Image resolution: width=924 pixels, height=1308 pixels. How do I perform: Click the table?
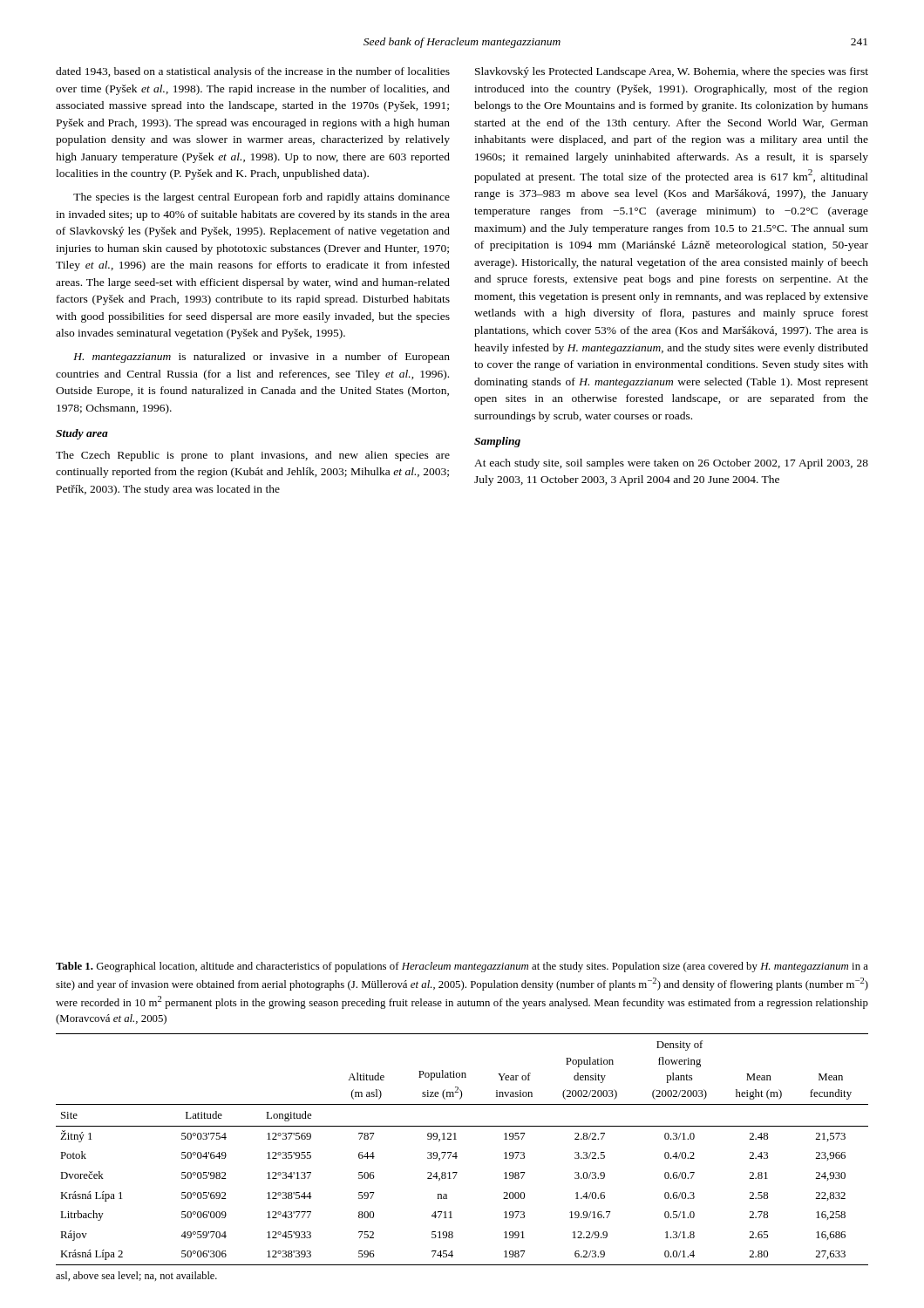pos(462,1159)
